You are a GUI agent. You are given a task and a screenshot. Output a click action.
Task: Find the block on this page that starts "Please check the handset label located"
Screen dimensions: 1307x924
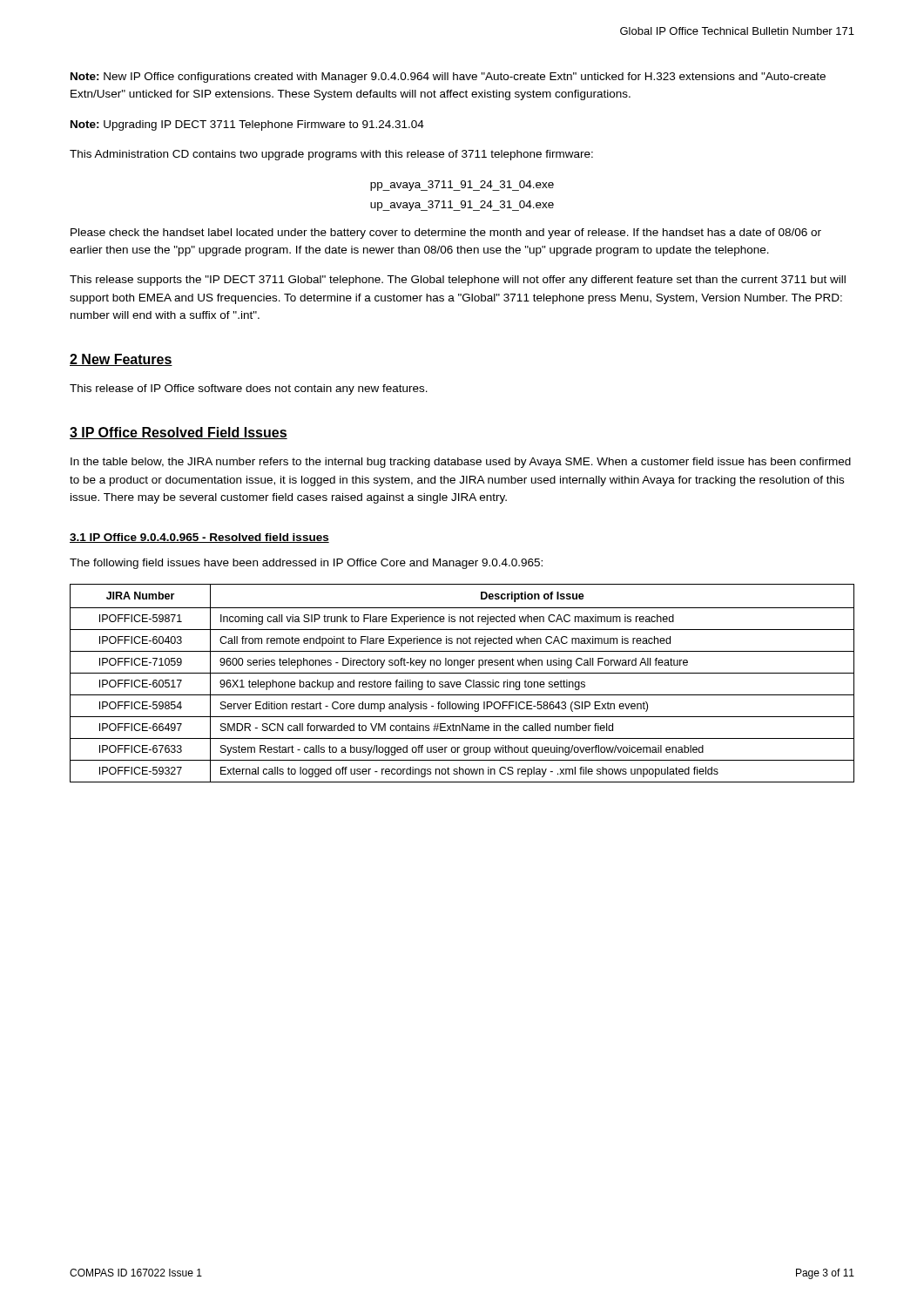pos(445,241)
